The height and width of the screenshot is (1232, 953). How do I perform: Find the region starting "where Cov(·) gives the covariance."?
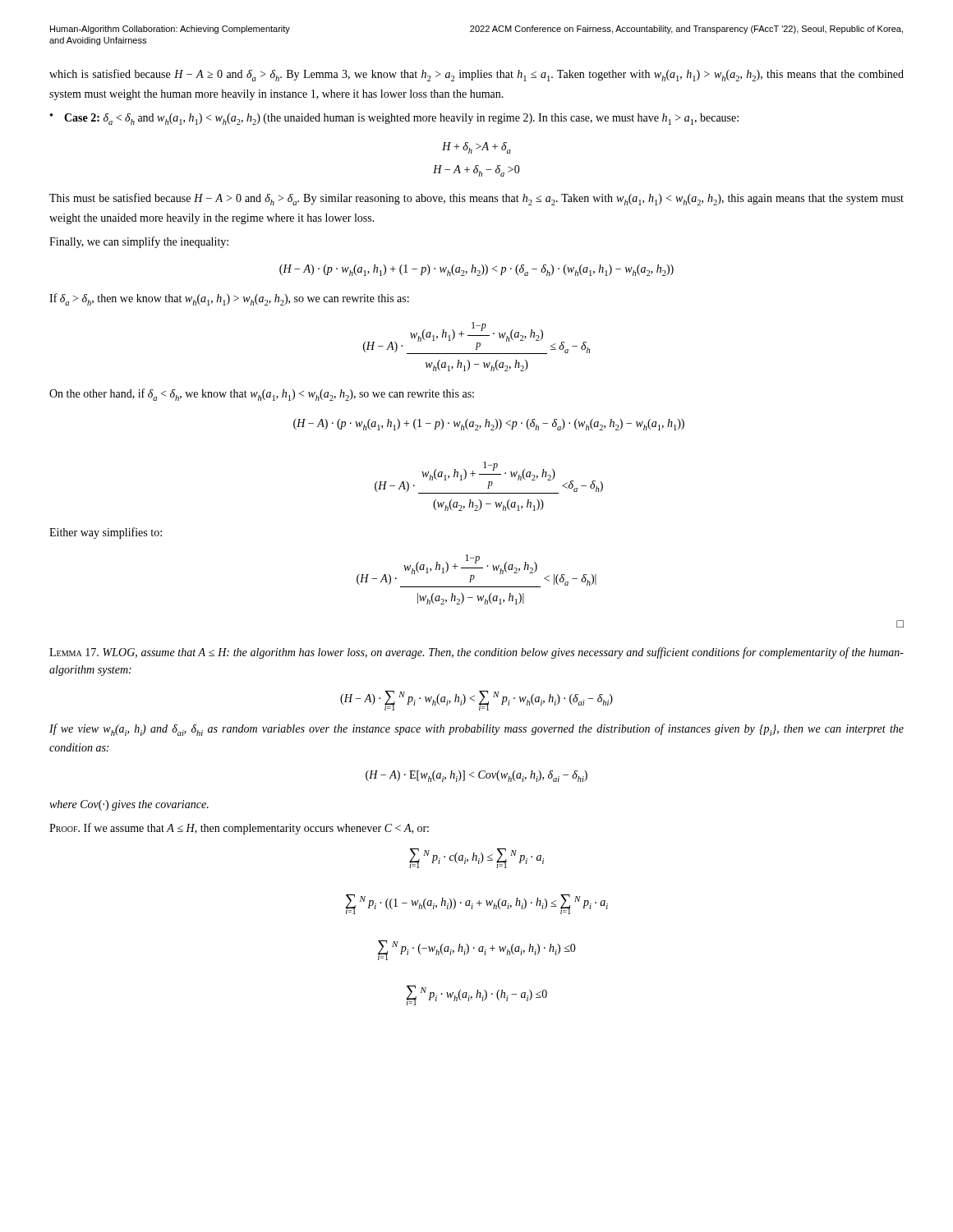point(129,804)
